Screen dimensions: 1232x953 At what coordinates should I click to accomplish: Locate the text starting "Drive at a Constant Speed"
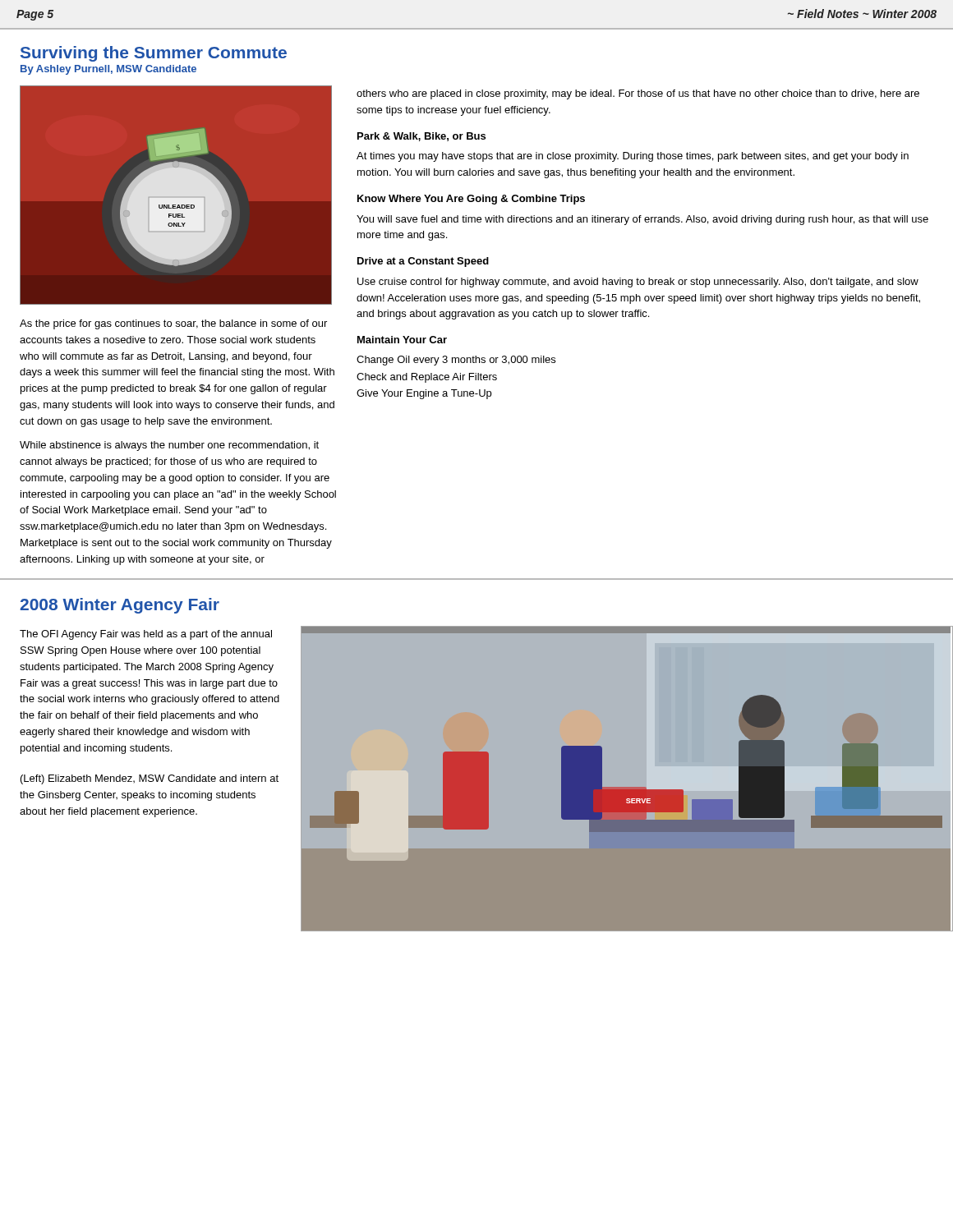tap(423, 261)
